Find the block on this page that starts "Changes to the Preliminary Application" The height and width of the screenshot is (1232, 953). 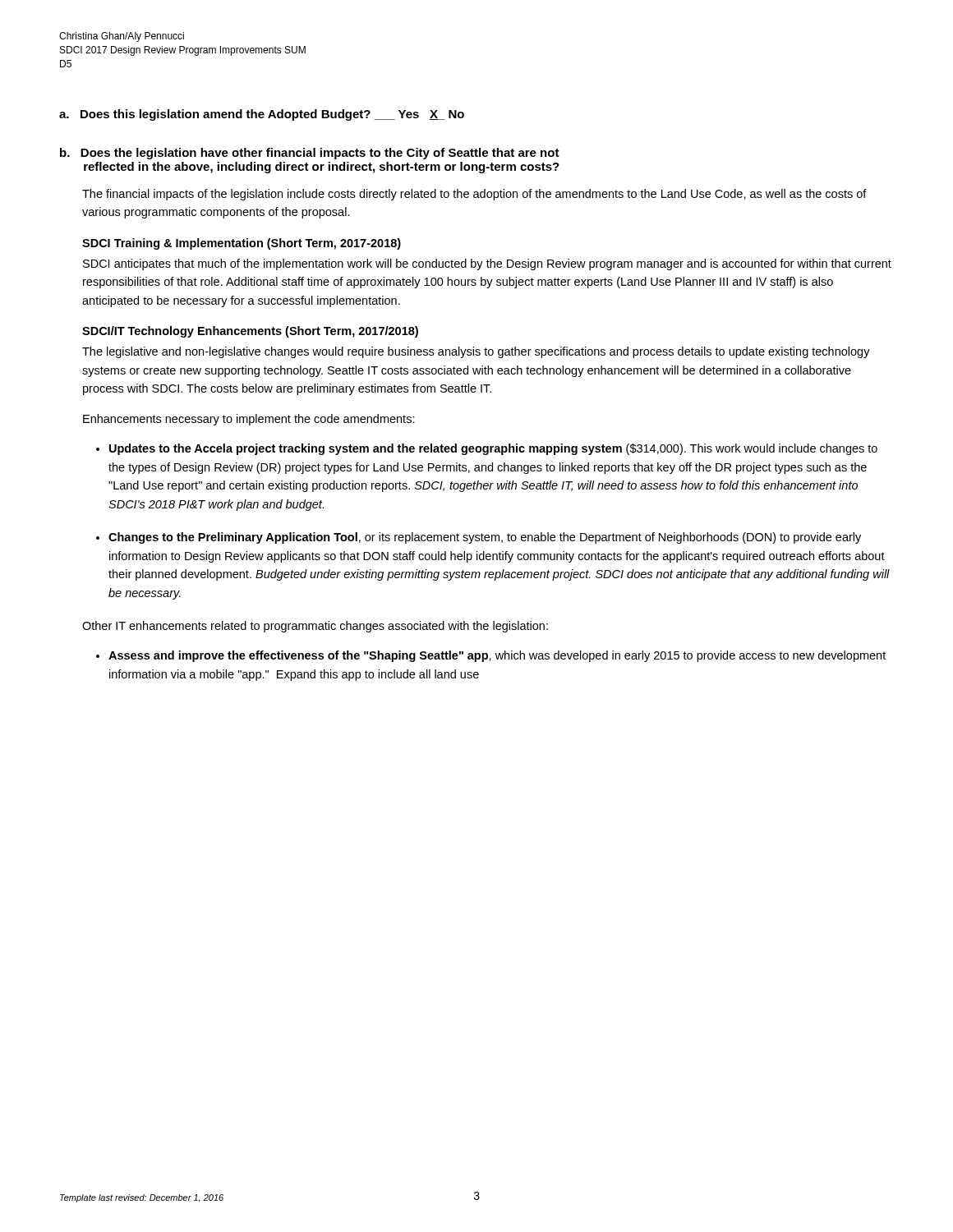point(499,565)
